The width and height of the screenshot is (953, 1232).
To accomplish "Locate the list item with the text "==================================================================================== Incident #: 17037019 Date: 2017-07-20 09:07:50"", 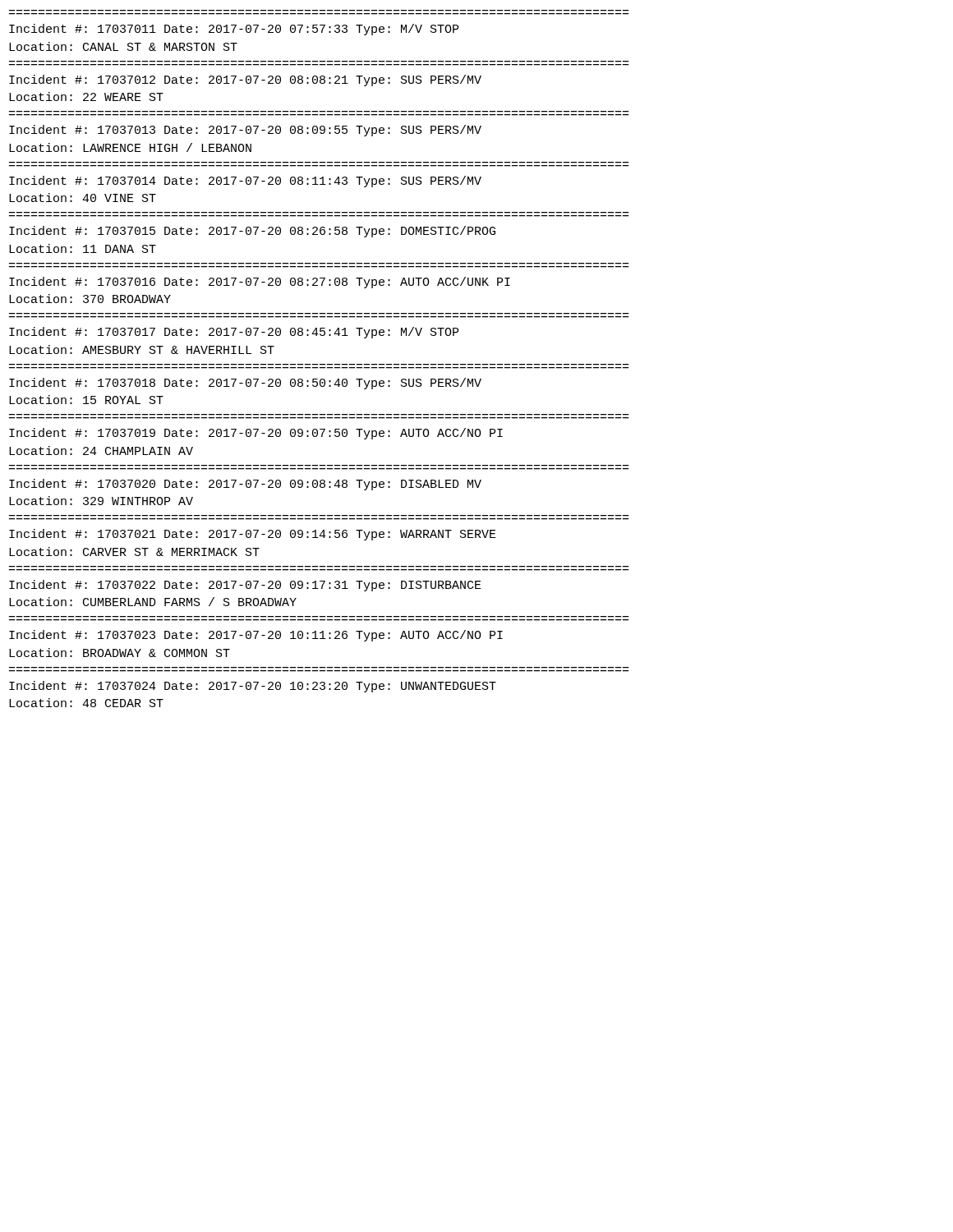I will (476, 436).
